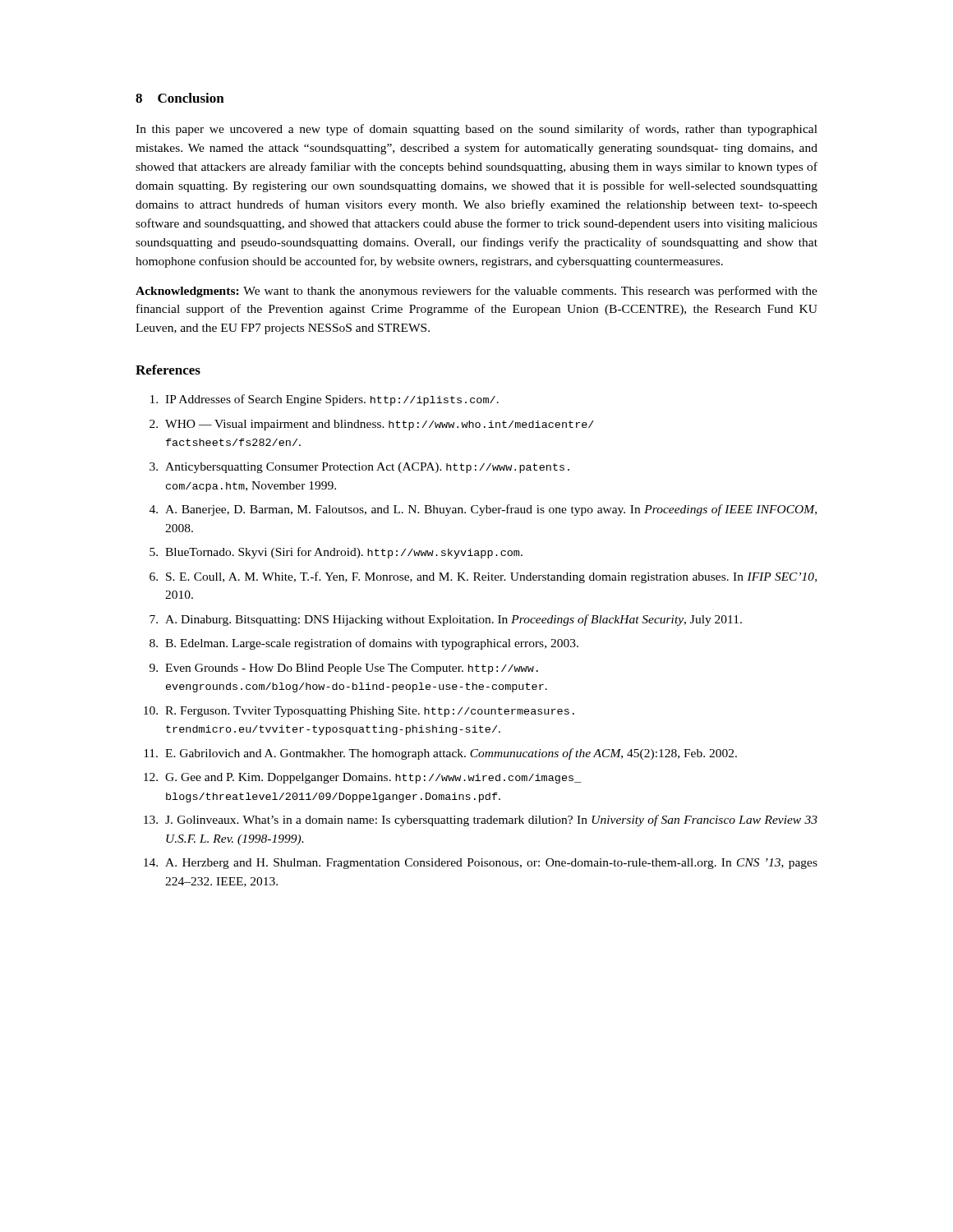Find the passage starting "2. WHO —"
Image resolution: width=953 pixels, height=1232 pixels.
476,433
